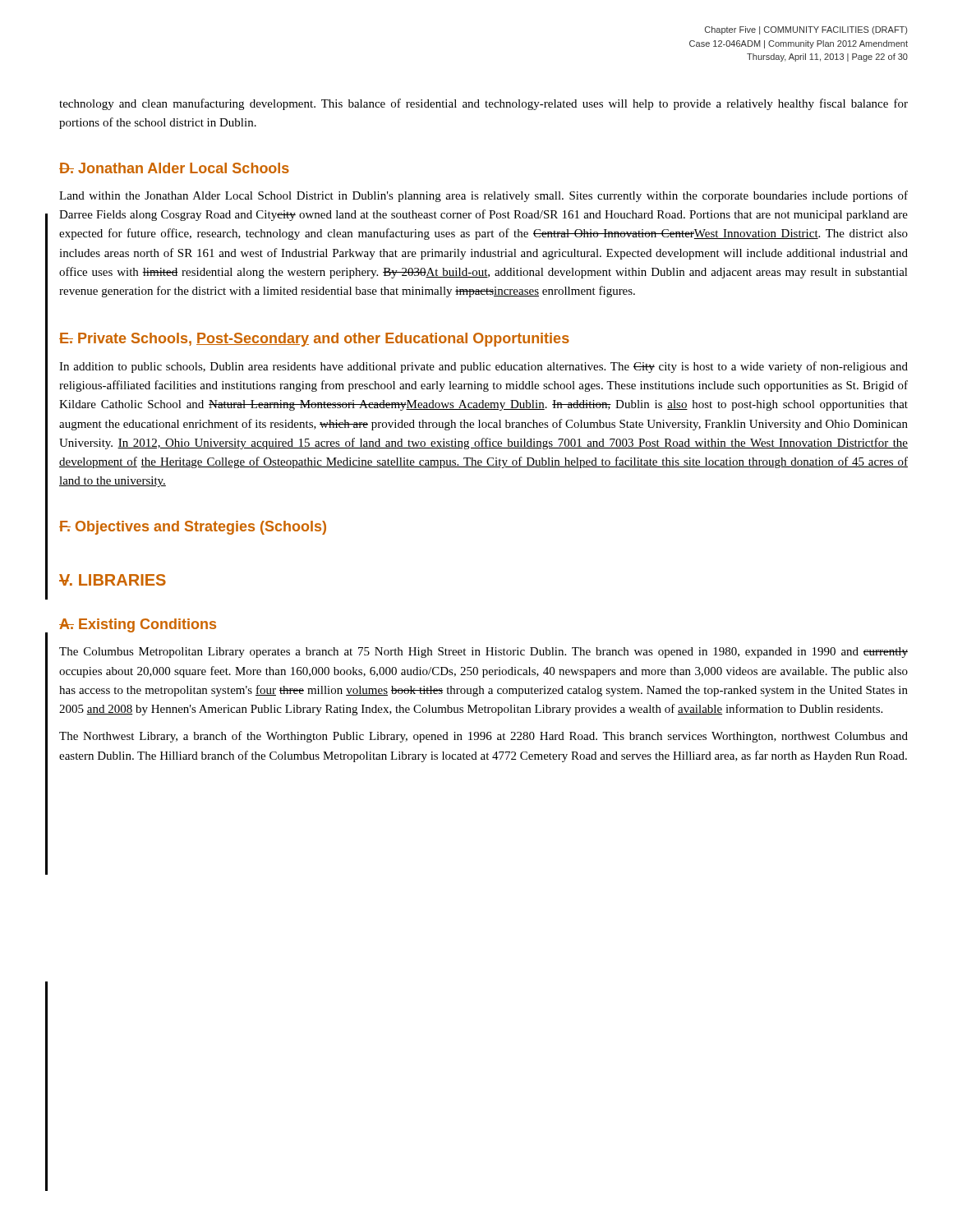953x1232 pixels.
Task: Find the section header containing "V. LIBRARIES"
Action: tap(113, 580)
